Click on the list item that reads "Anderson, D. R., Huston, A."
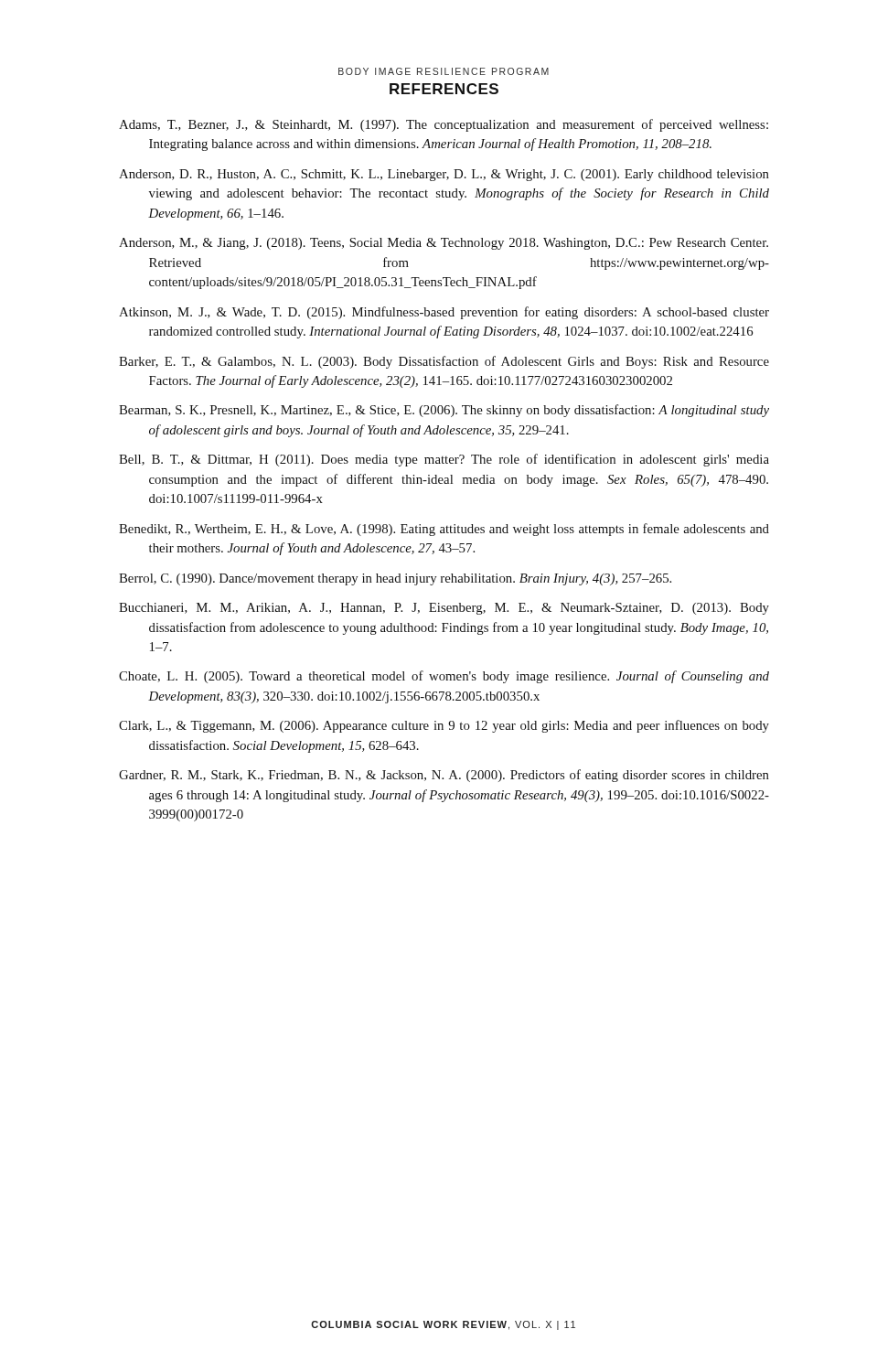Screen dimensions: 1372x888 coord(444,193)
